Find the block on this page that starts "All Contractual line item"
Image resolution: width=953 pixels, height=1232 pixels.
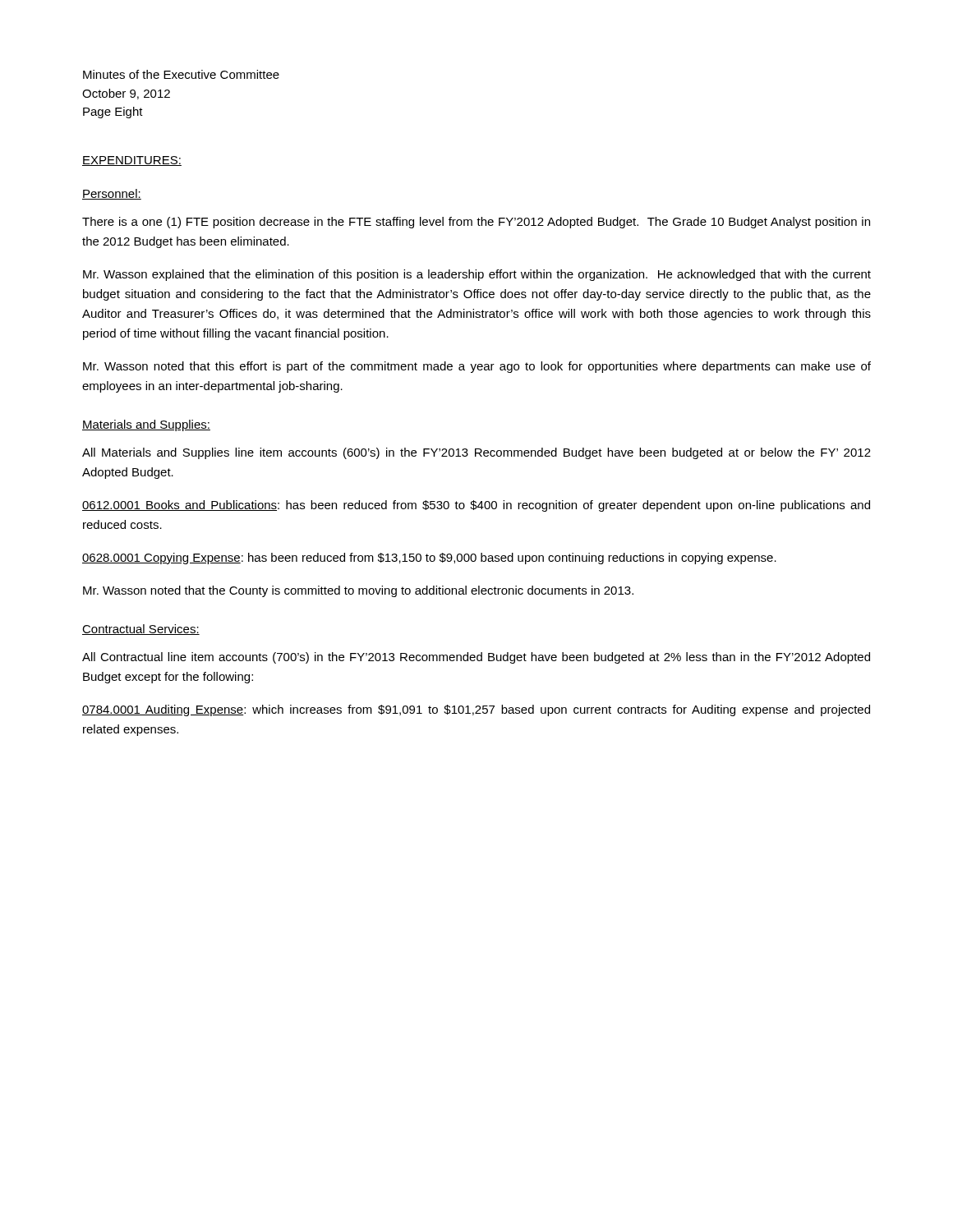476,666
